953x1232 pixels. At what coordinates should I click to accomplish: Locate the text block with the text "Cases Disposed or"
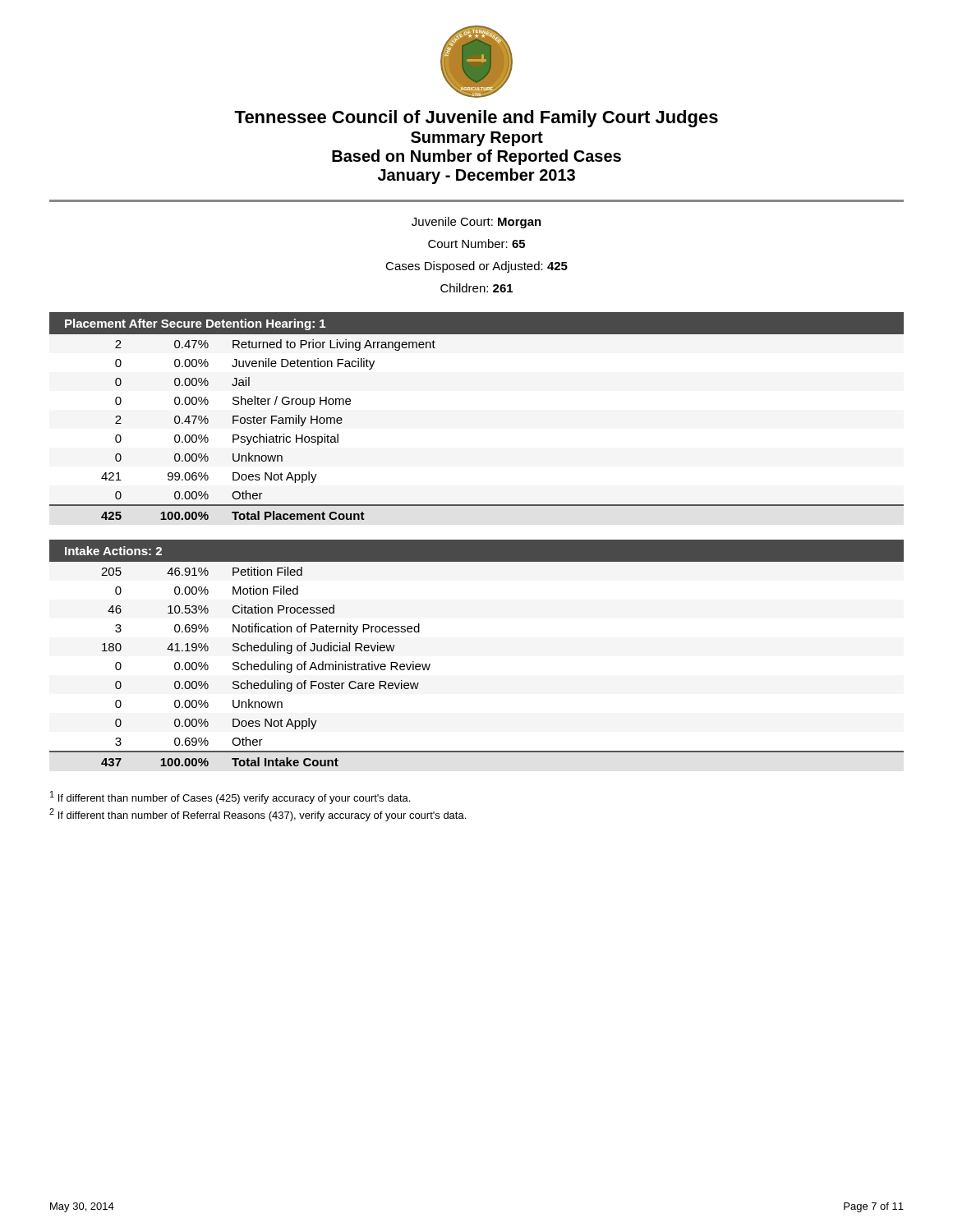pyautogui.click(x=476, y=266)
